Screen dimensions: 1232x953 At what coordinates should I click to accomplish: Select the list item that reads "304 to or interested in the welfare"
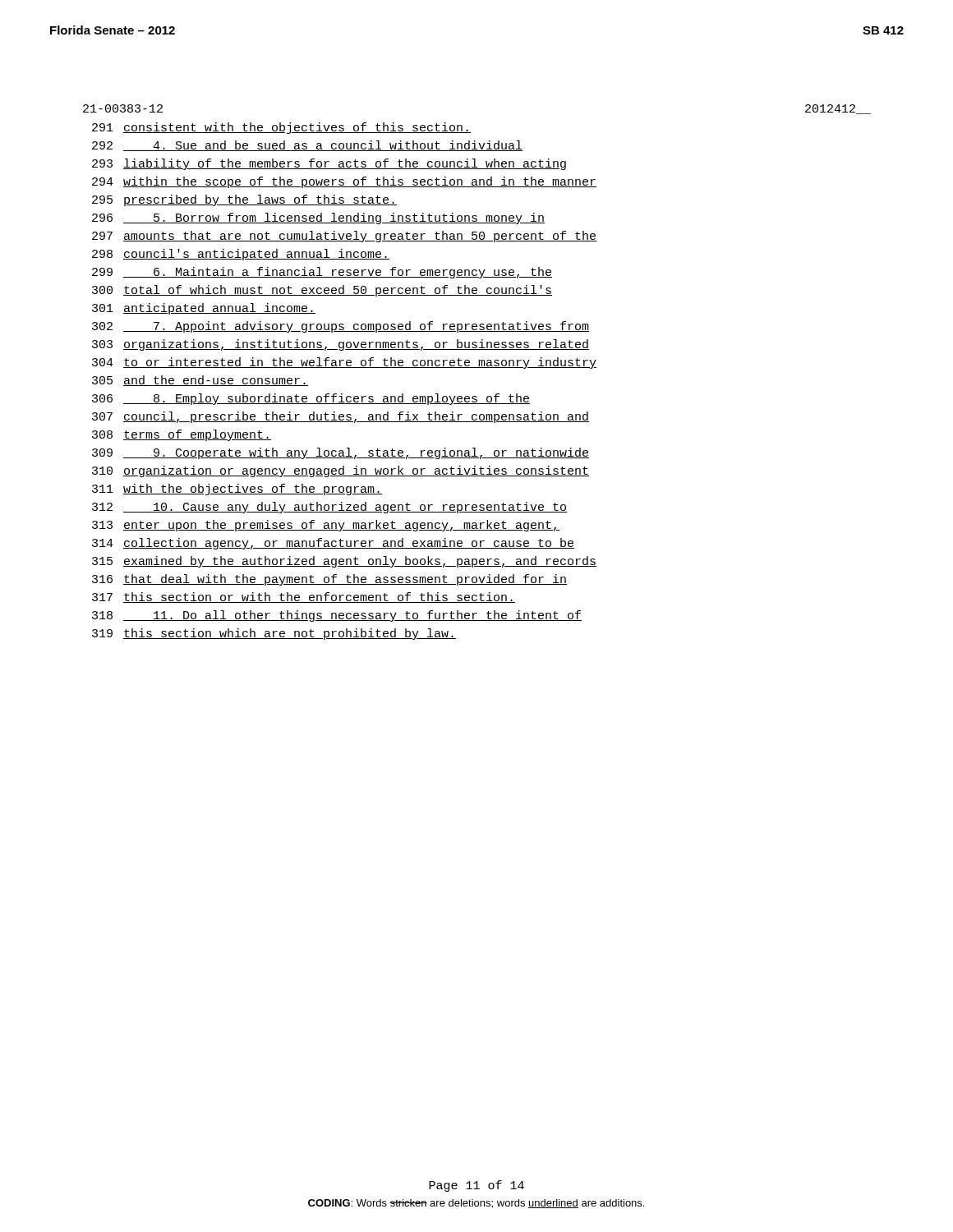339,364
